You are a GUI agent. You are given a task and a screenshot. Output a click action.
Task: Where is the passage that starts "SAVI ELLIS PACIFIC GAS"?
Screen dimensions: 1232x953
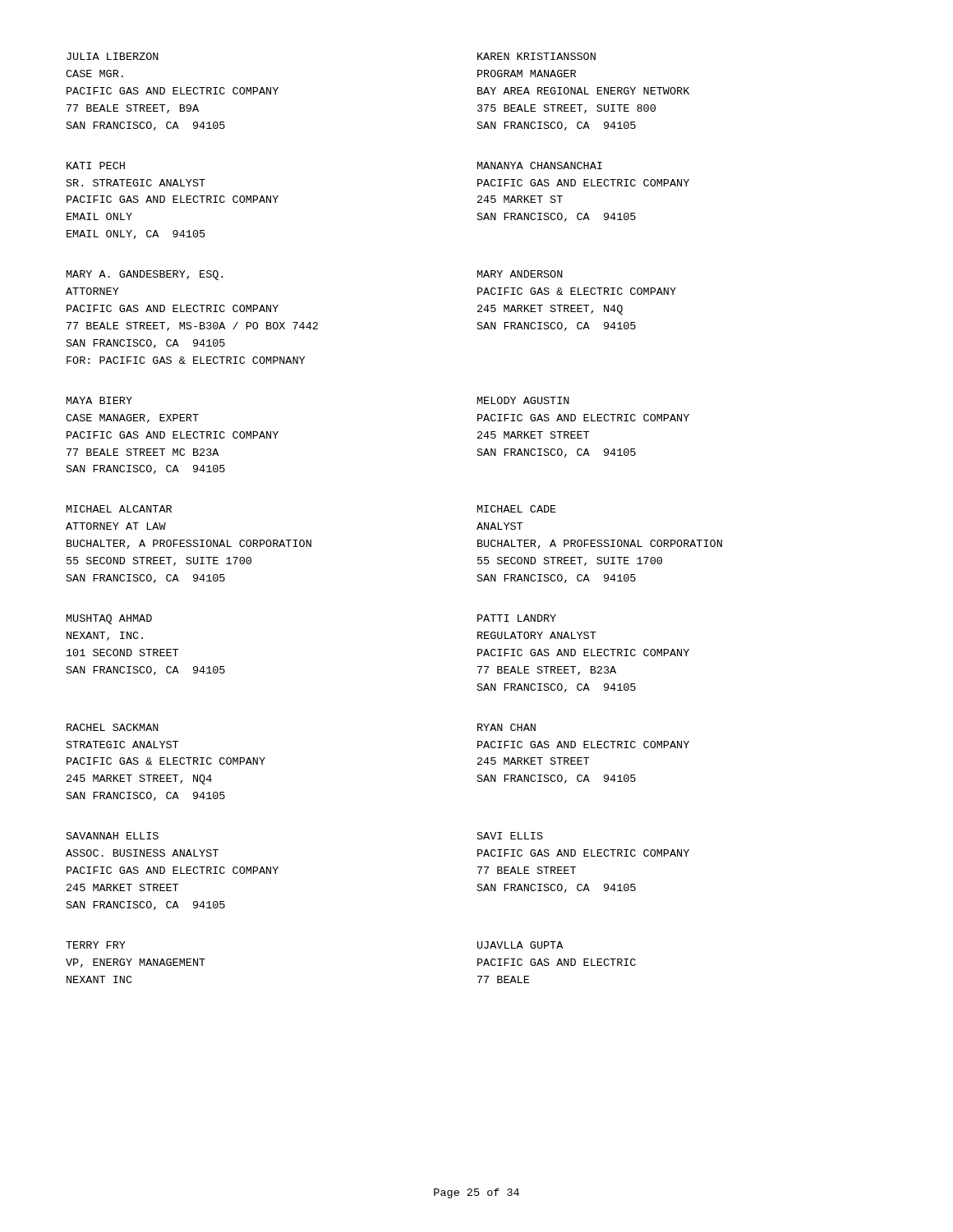[583, 862]
